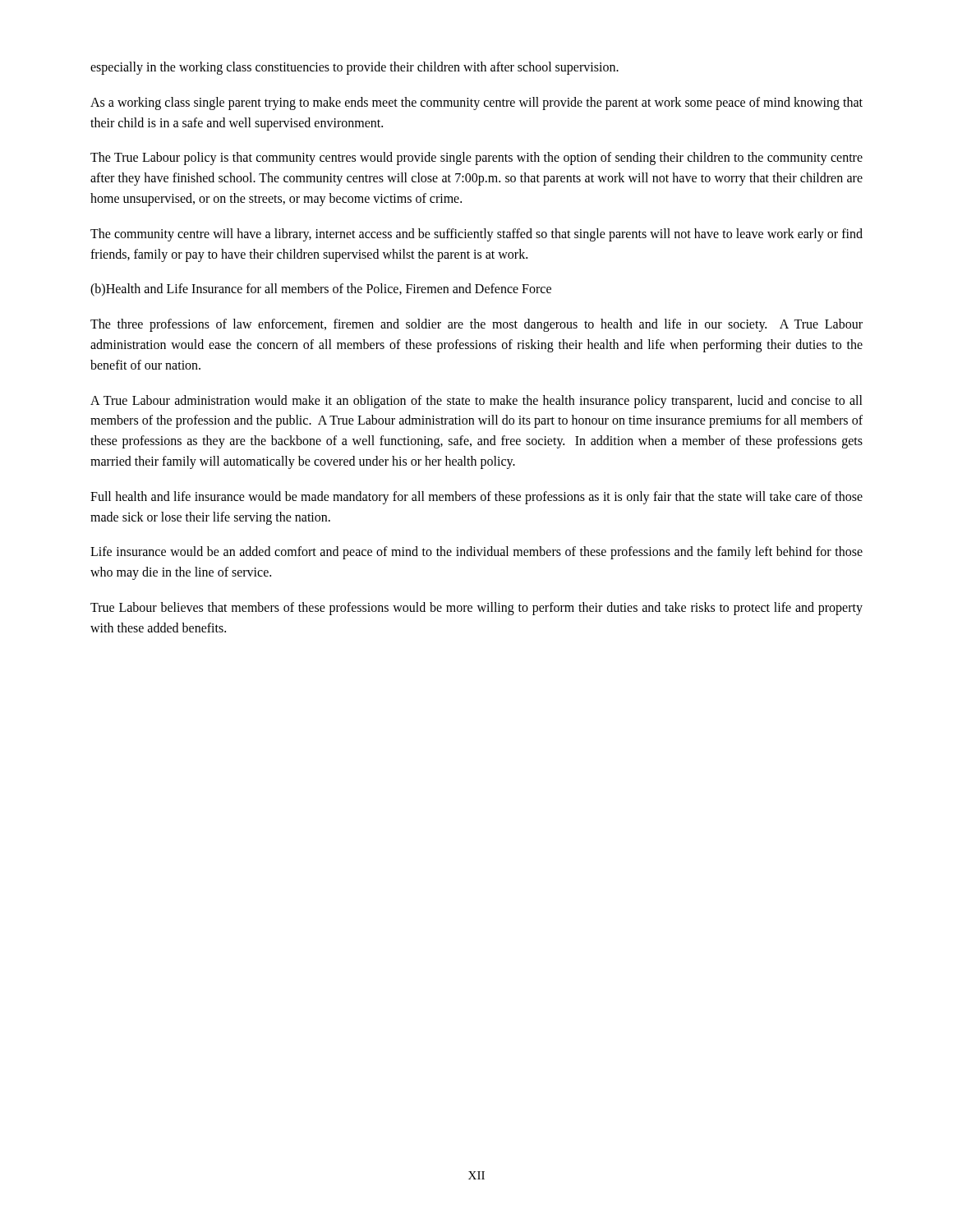Image resolution: width=953 pixels, height=1232 pixels.
Task: Select the text block starting "(b)Health and Life Insurance for all members of"
Action: pos(321,289)
